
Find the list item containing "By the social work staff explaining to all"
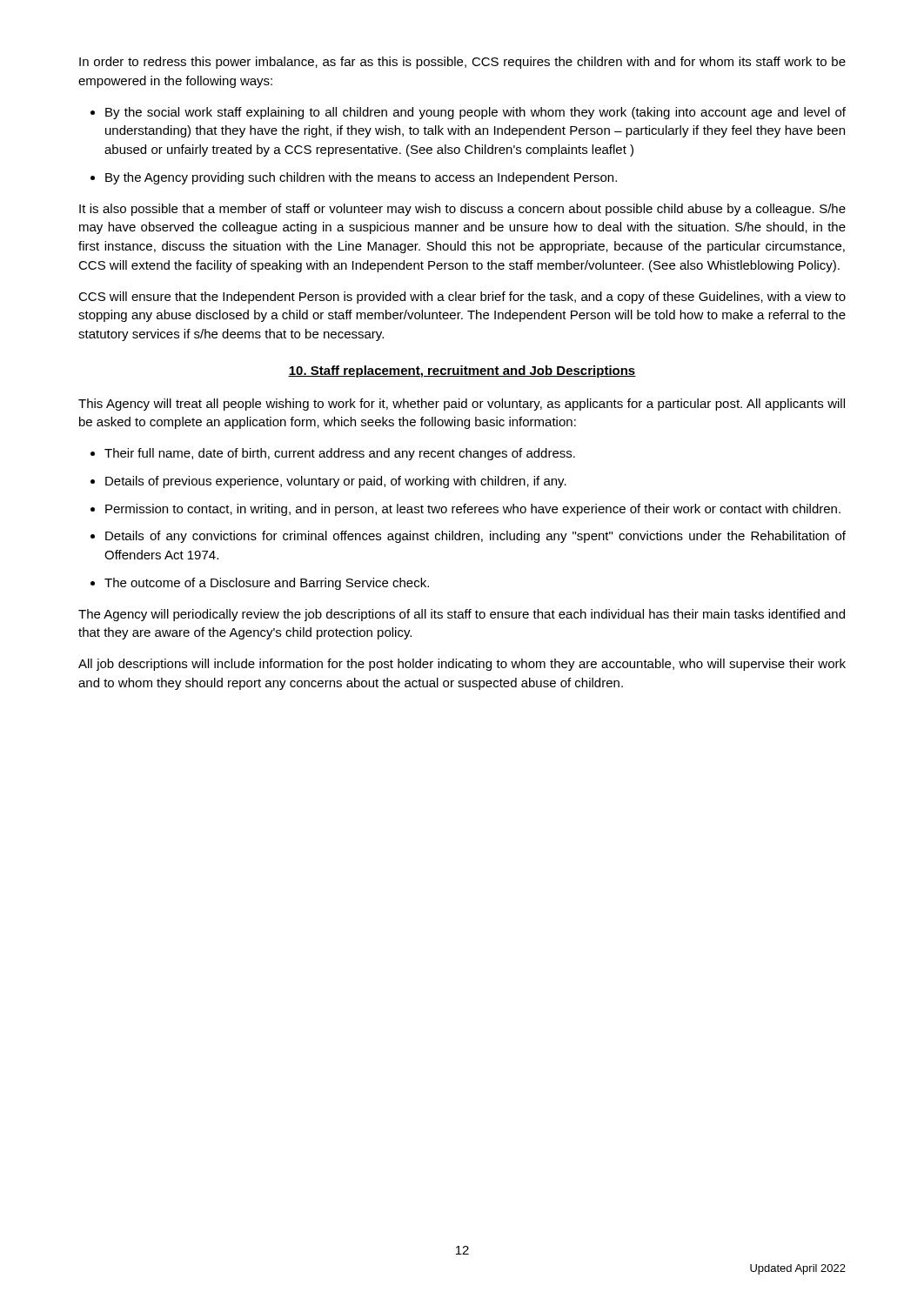pos(475,130)
